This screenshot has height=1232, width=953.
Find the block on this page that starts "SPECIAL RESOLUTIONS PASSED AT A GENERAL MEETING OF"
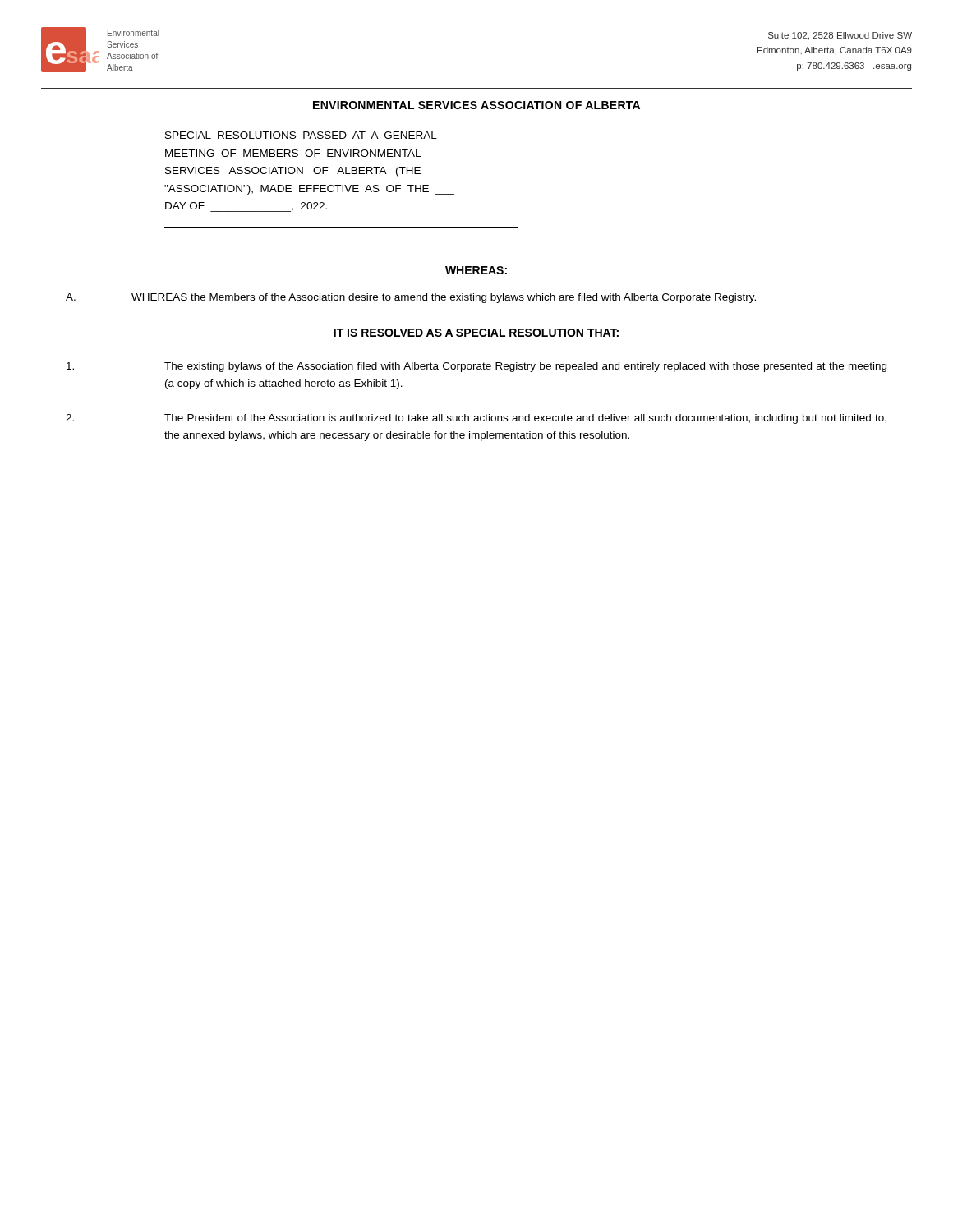pyautogui.click(x=301, y=135)
